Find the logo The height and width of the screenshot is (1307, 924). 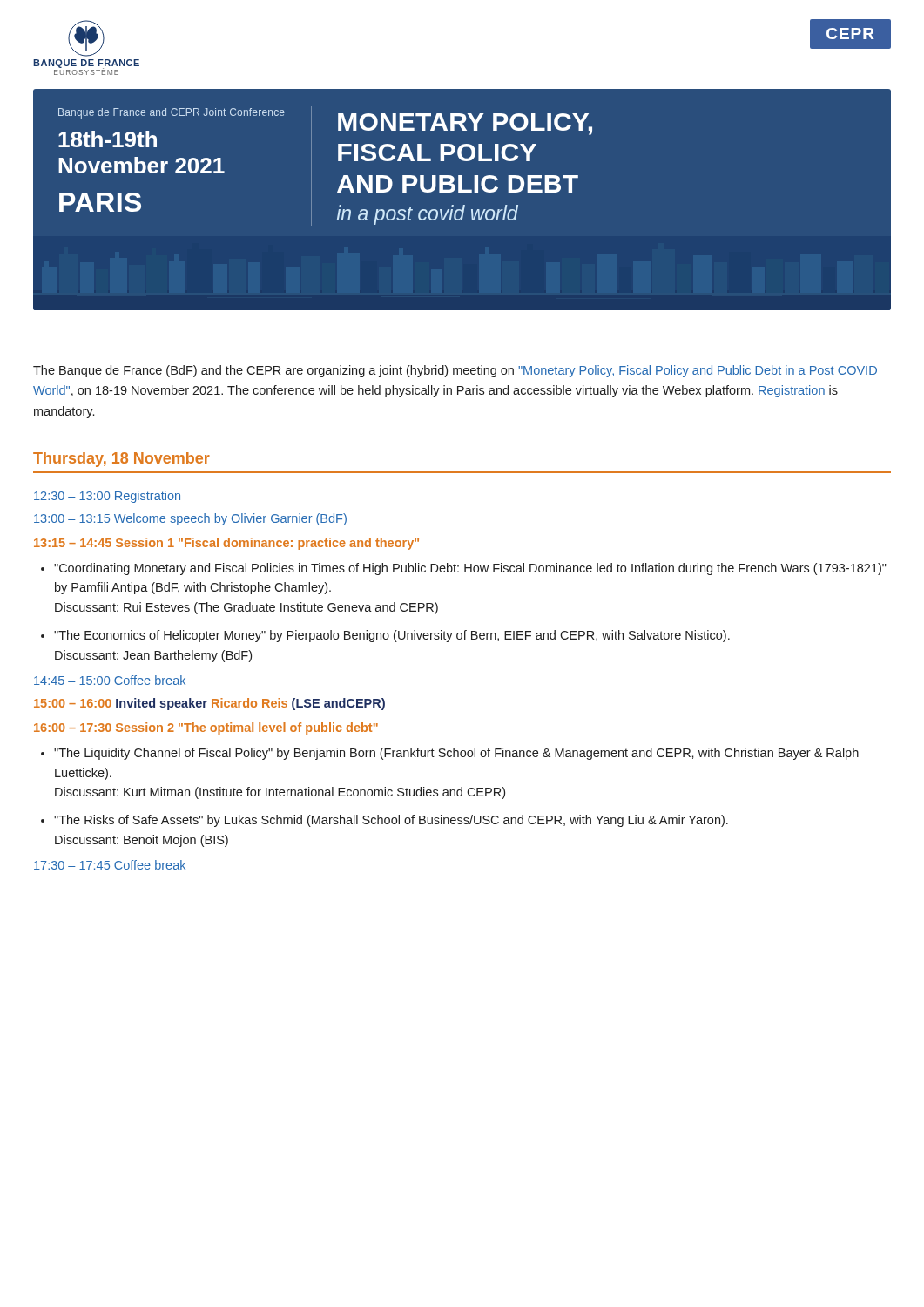point(462,38)
